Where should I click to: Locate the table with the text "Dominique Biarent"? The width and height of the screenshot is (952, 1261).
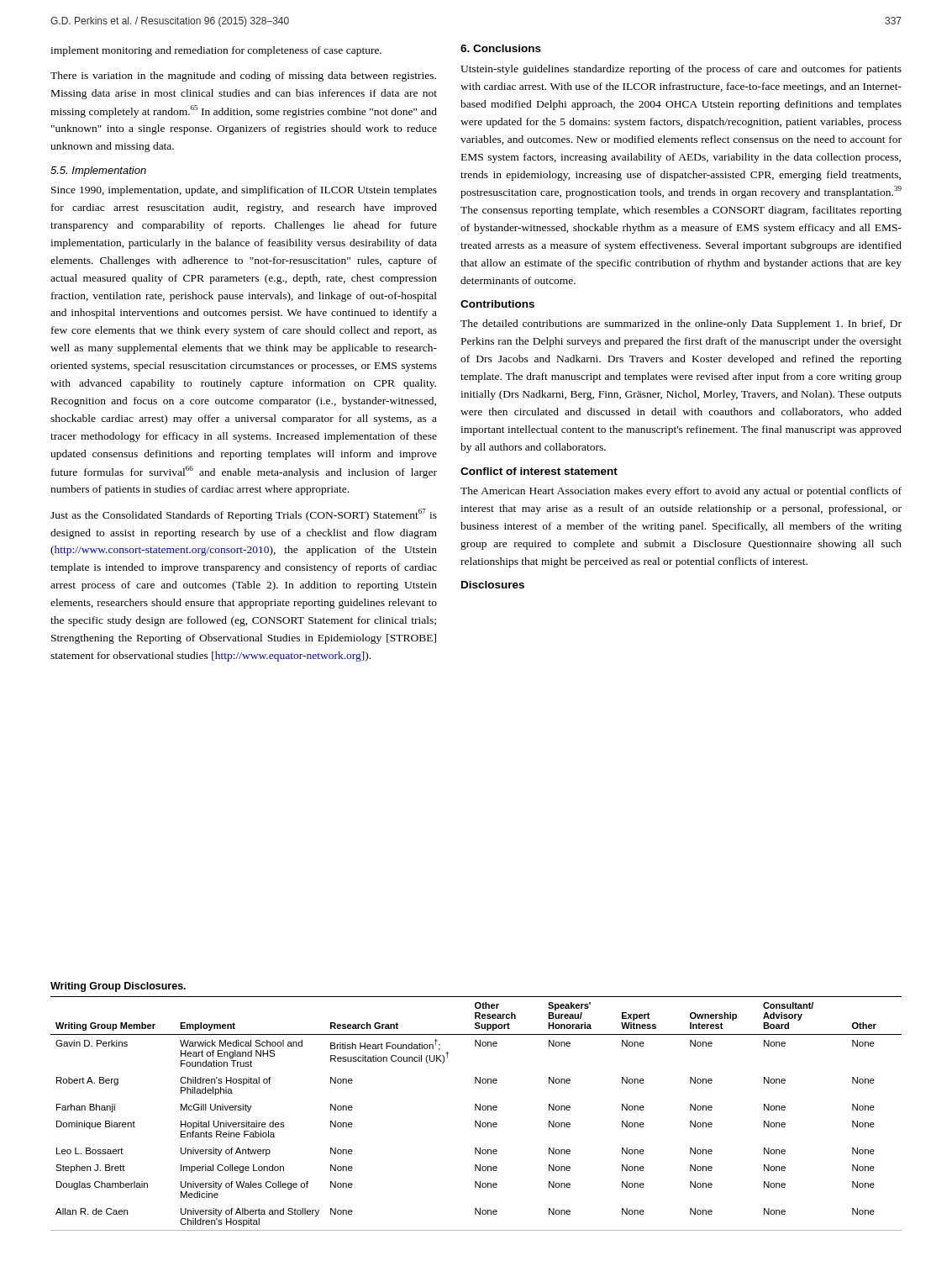click(476, 1113)
